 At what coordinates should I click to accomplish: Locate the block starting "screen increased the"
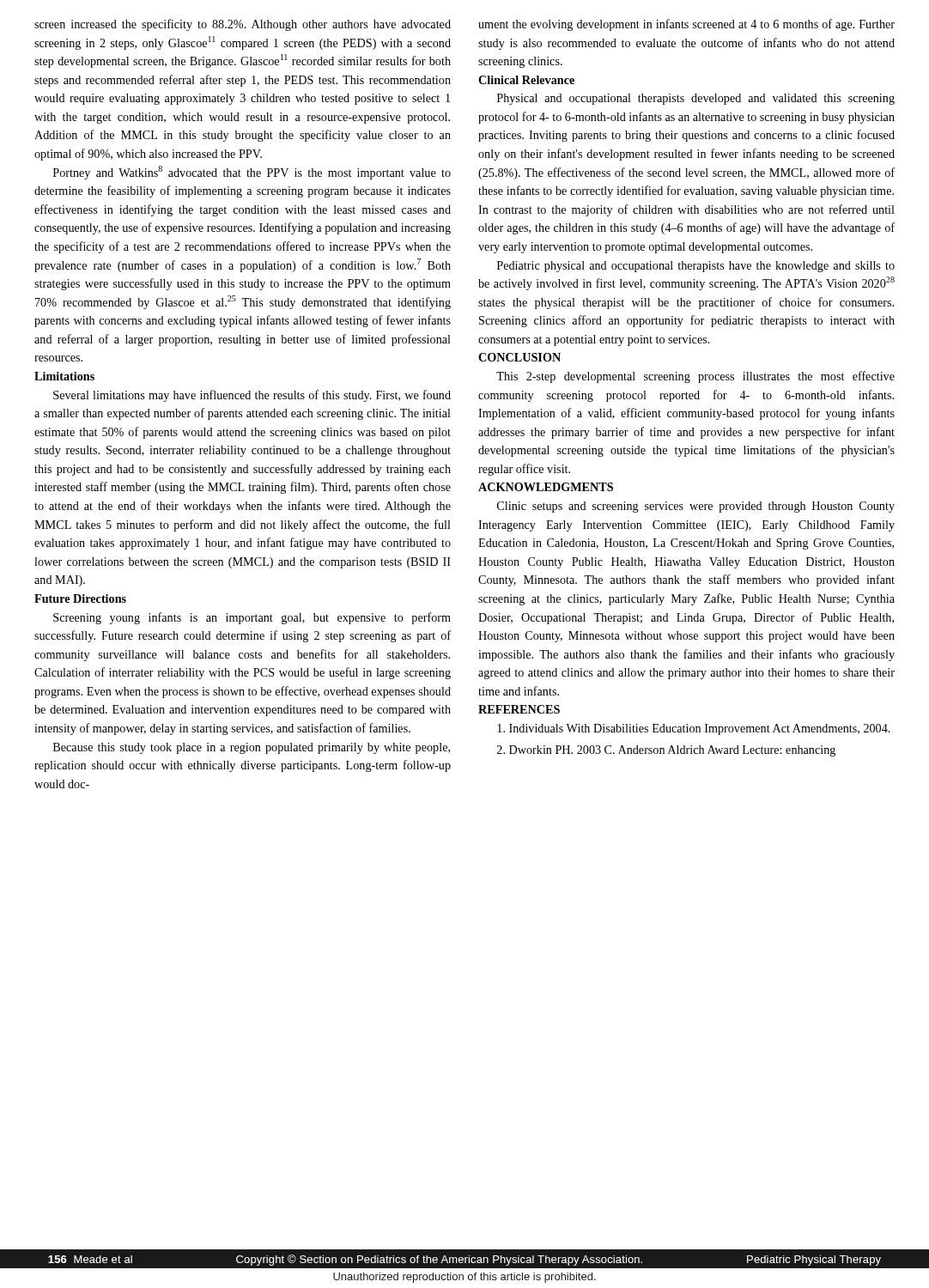(243, 90)
